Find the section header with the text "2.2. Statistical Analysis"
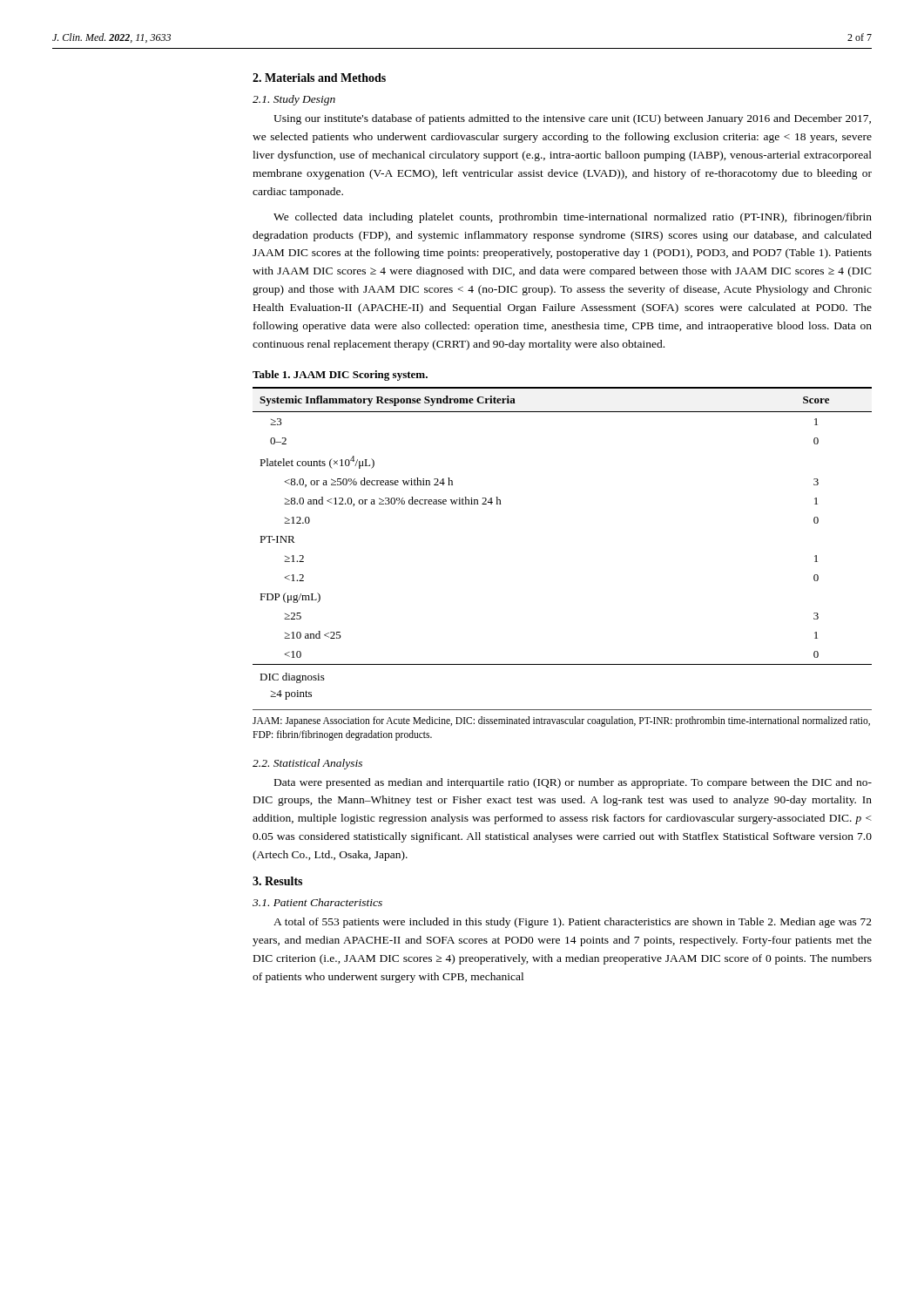Viewport: 924px width, 1307px height. point(308,762)
